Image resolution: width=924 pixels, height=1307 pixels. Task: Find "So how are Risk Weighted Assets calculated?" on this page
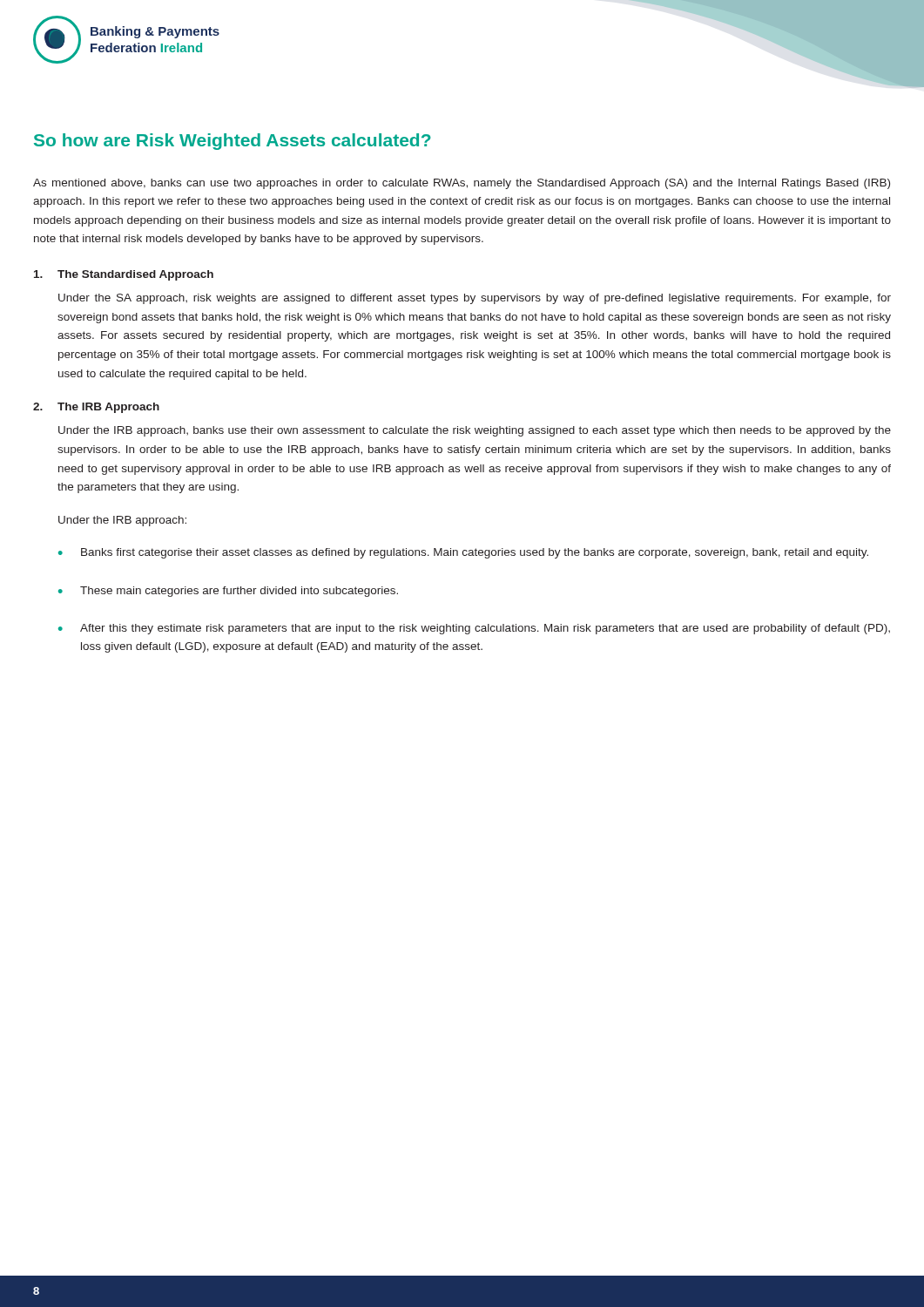pos(232,142)
